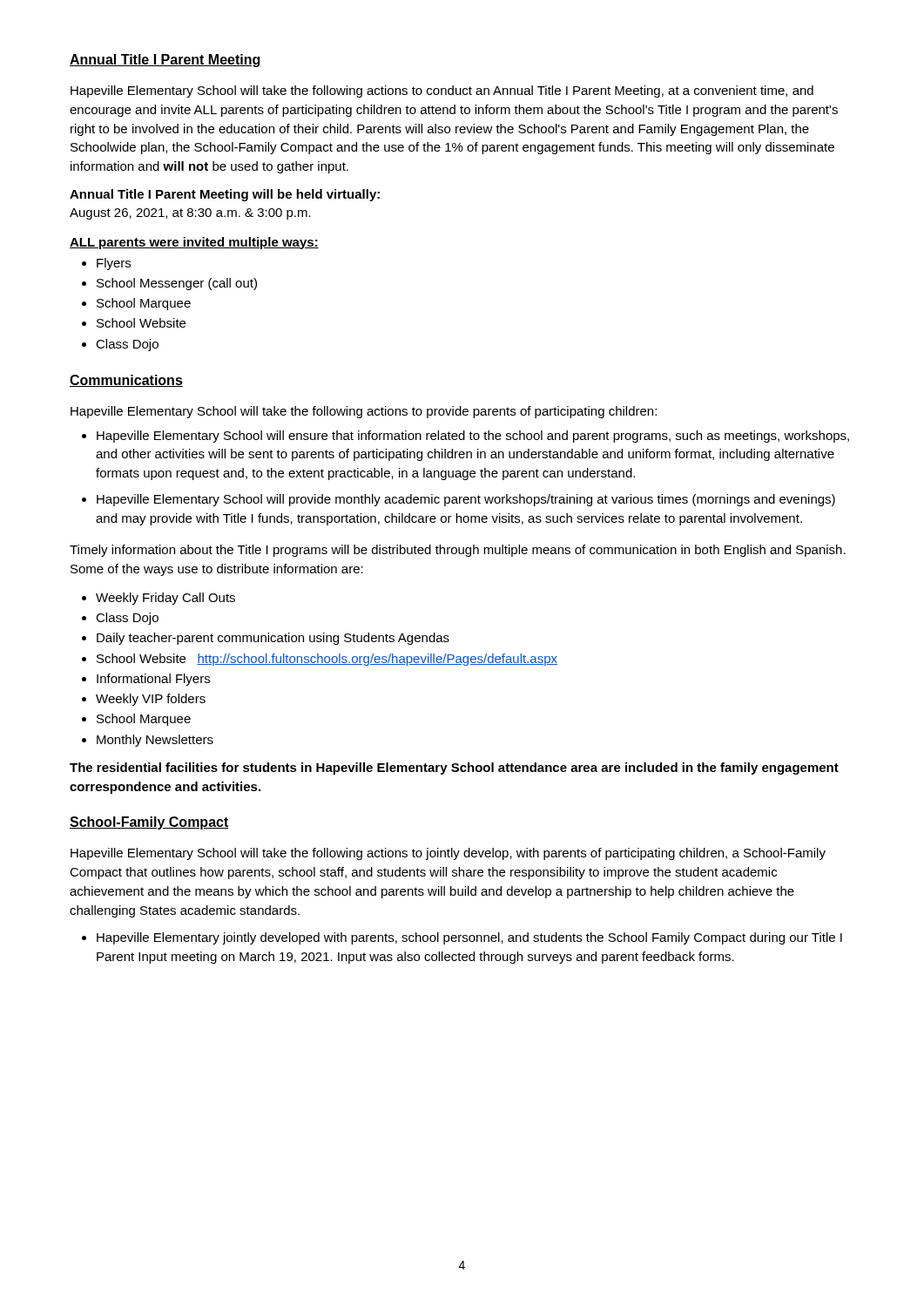
Task: Select the section header containing "Annual Title I Parent Meeting"
Action: 165,61
